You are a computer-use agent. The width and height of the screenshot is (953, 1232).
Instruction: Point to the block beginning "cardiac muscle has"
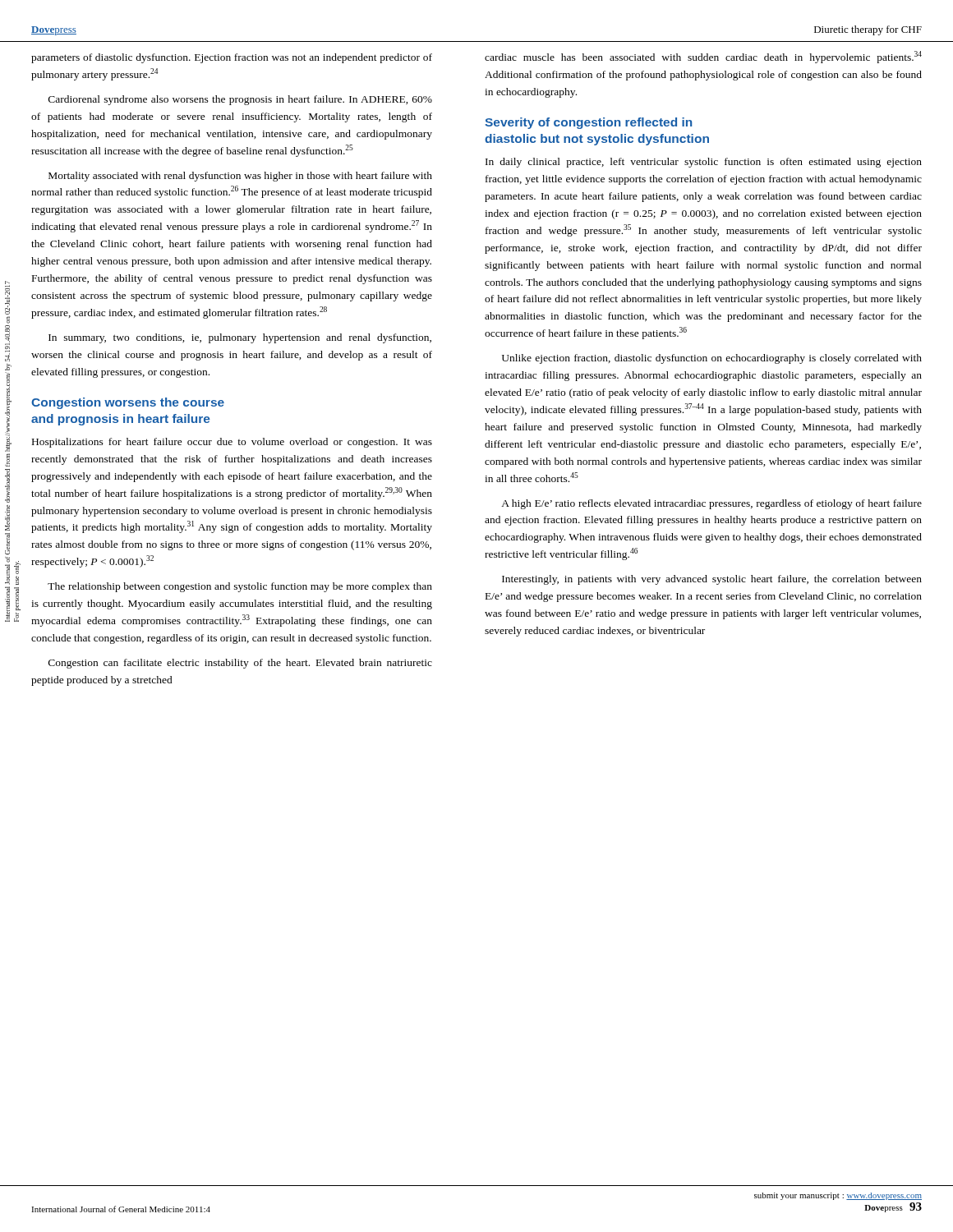pos(703,75)
